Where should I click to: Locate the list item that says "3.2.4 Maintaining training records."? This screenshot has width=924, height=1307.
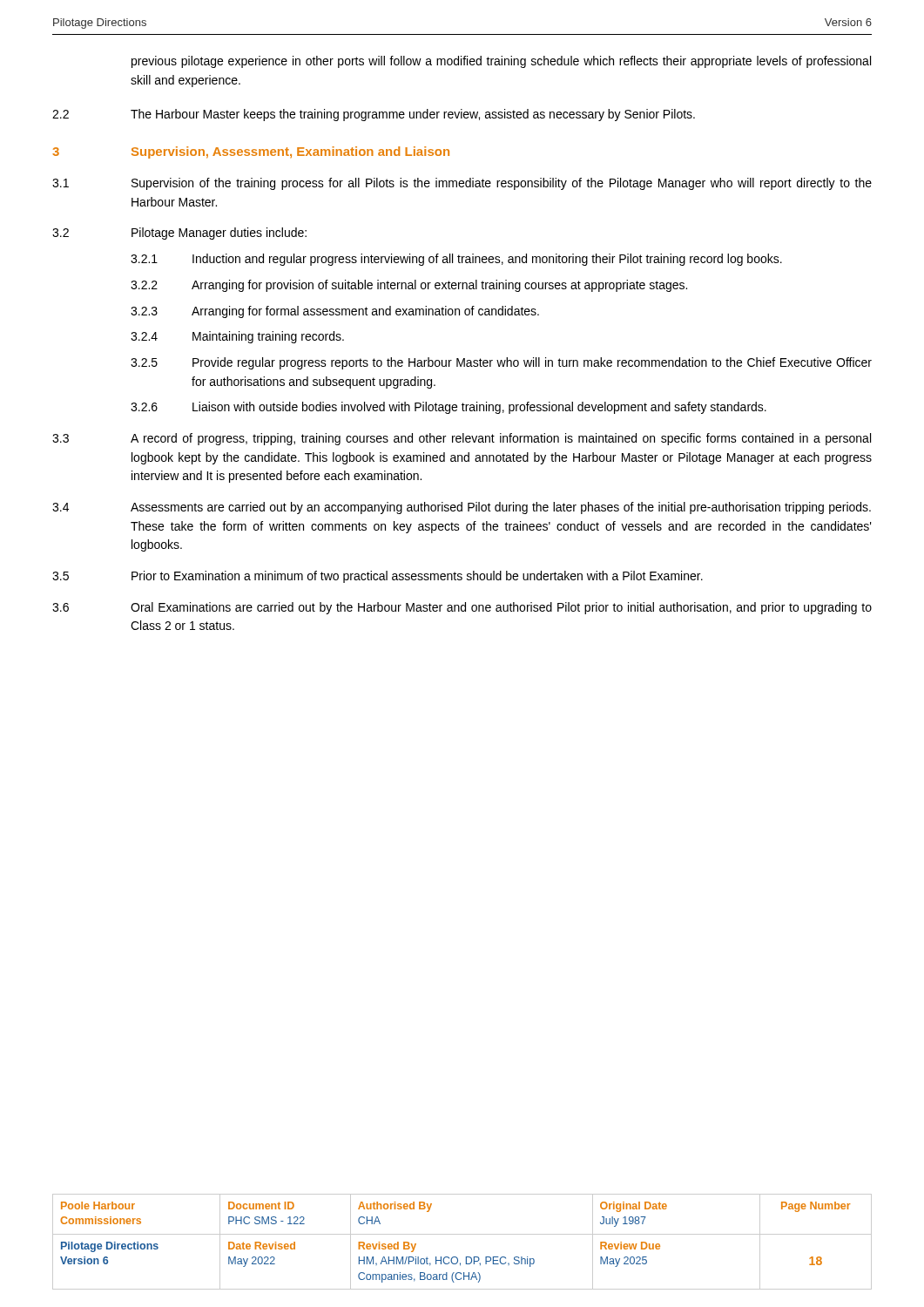pos(237,337)
